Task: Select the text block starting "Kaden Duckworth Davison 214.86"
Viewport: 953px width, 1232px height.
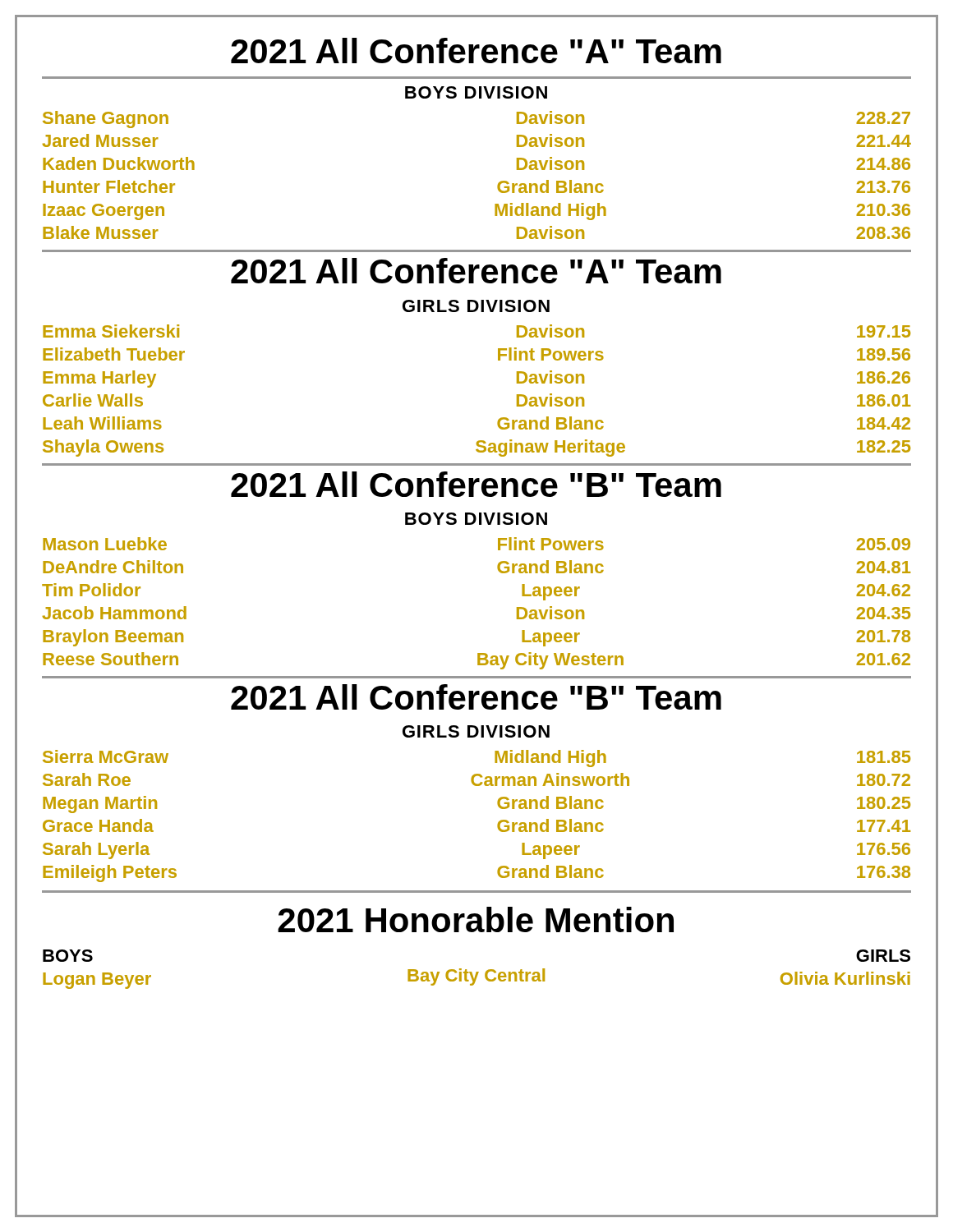Action: (119, 163)
